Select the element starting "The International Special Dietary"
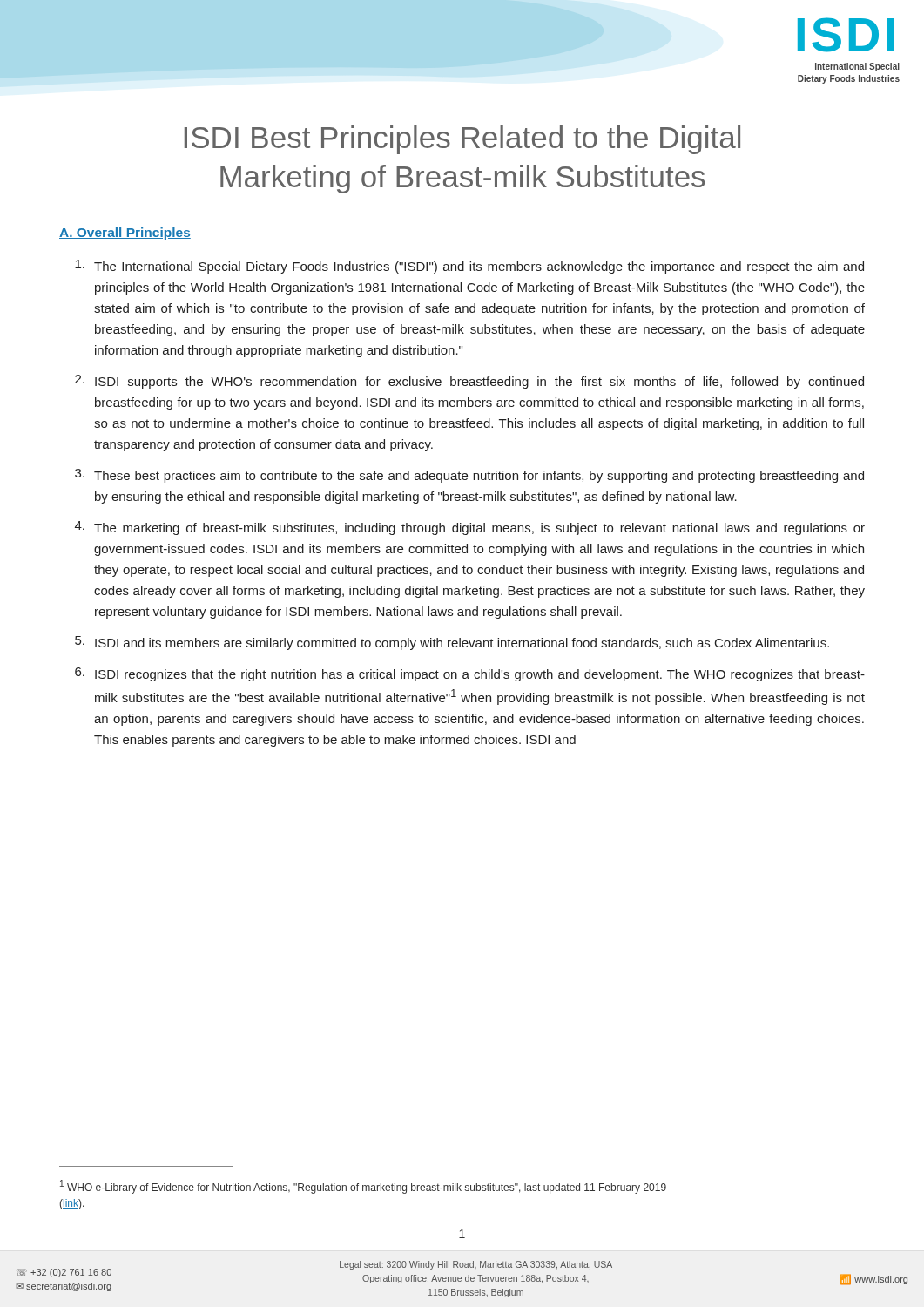The image size is (924, 1307). click(x=462, y=308)
